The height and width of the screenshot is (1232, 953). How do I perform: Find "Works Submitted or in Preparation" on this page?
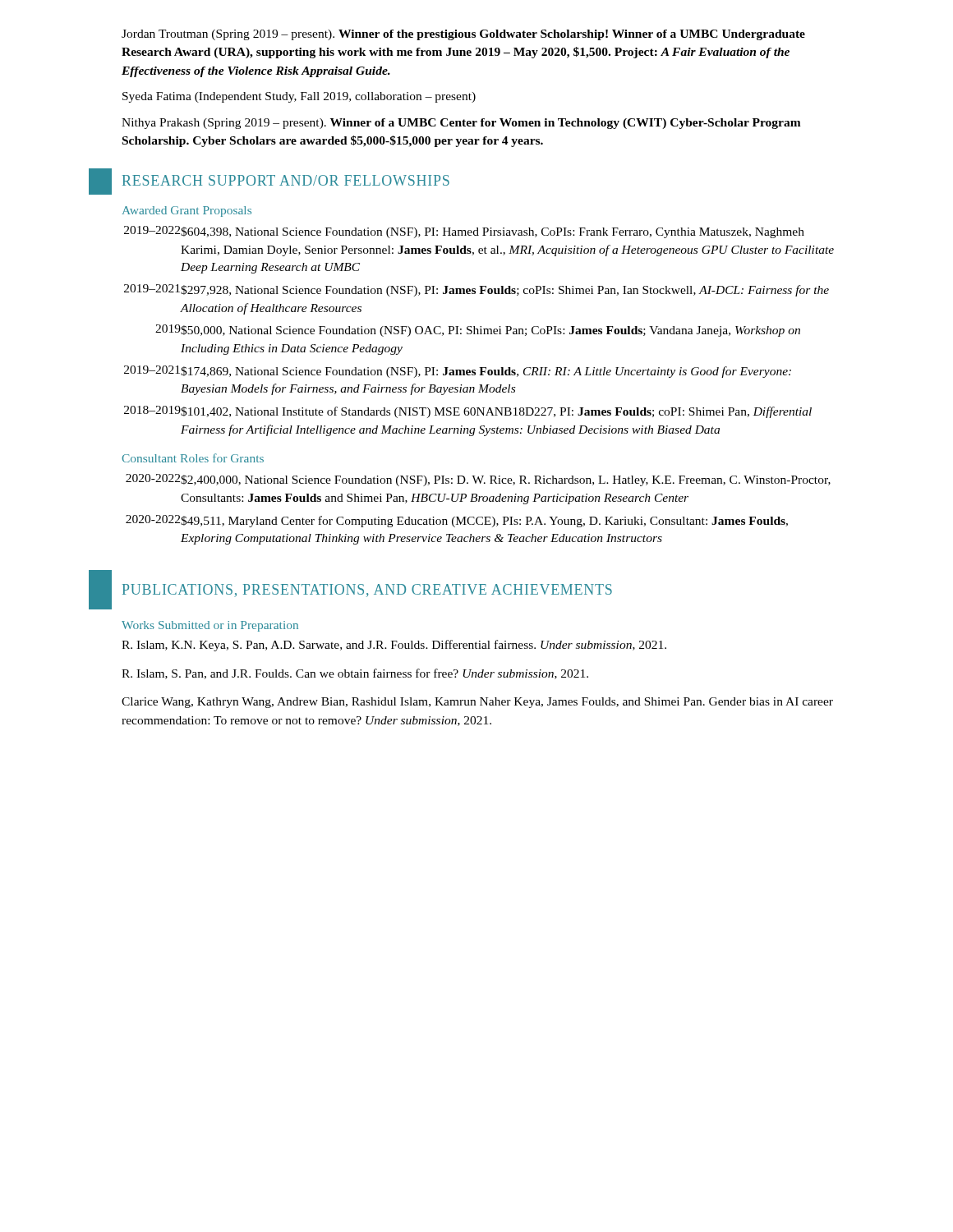pyautogui.click(x=210, y=625)
